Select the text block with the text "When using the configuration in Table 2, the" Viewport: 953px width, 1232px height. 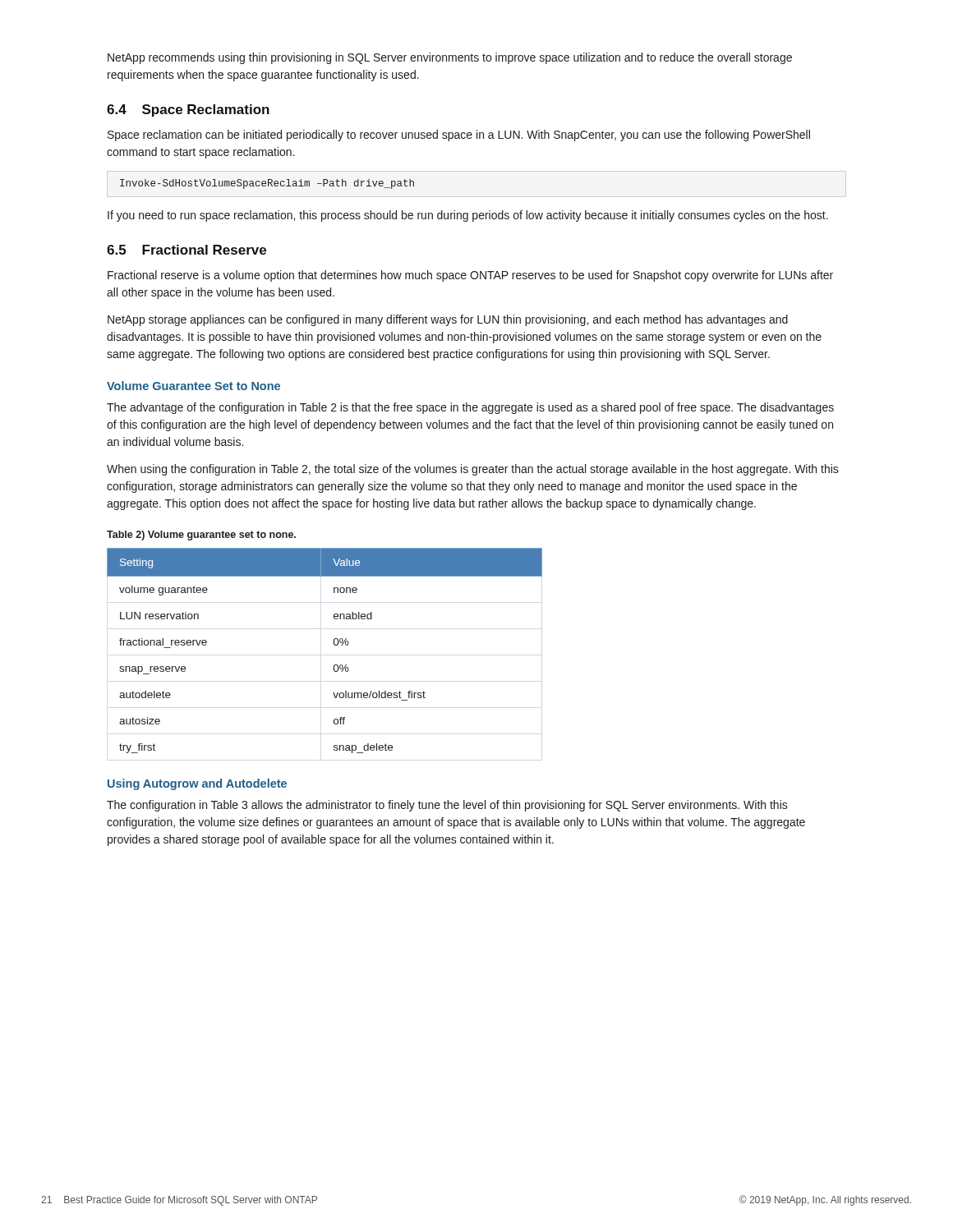[476, 487]
